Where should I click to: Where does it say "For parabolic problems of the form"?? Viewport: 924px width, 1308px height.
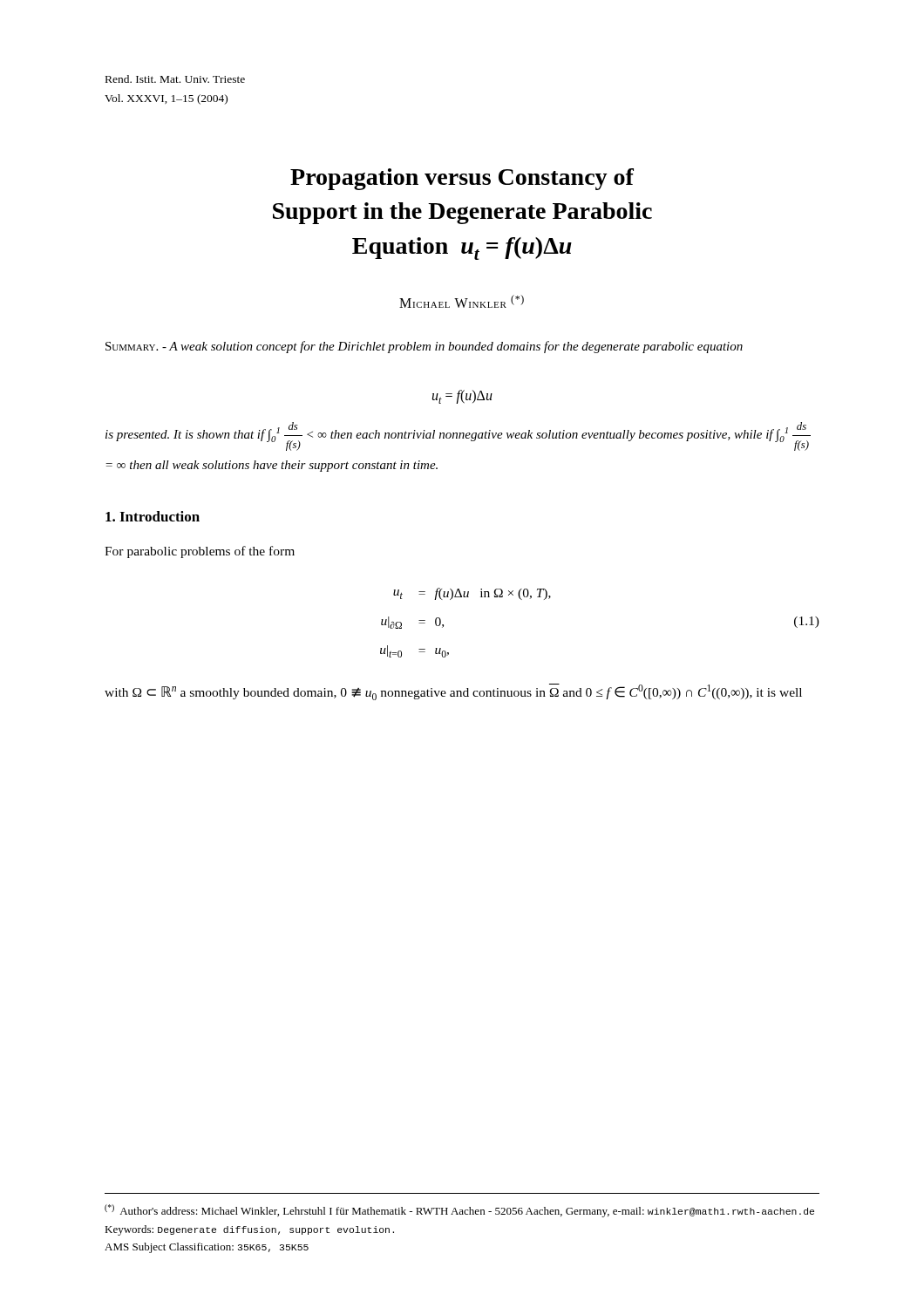200,551
